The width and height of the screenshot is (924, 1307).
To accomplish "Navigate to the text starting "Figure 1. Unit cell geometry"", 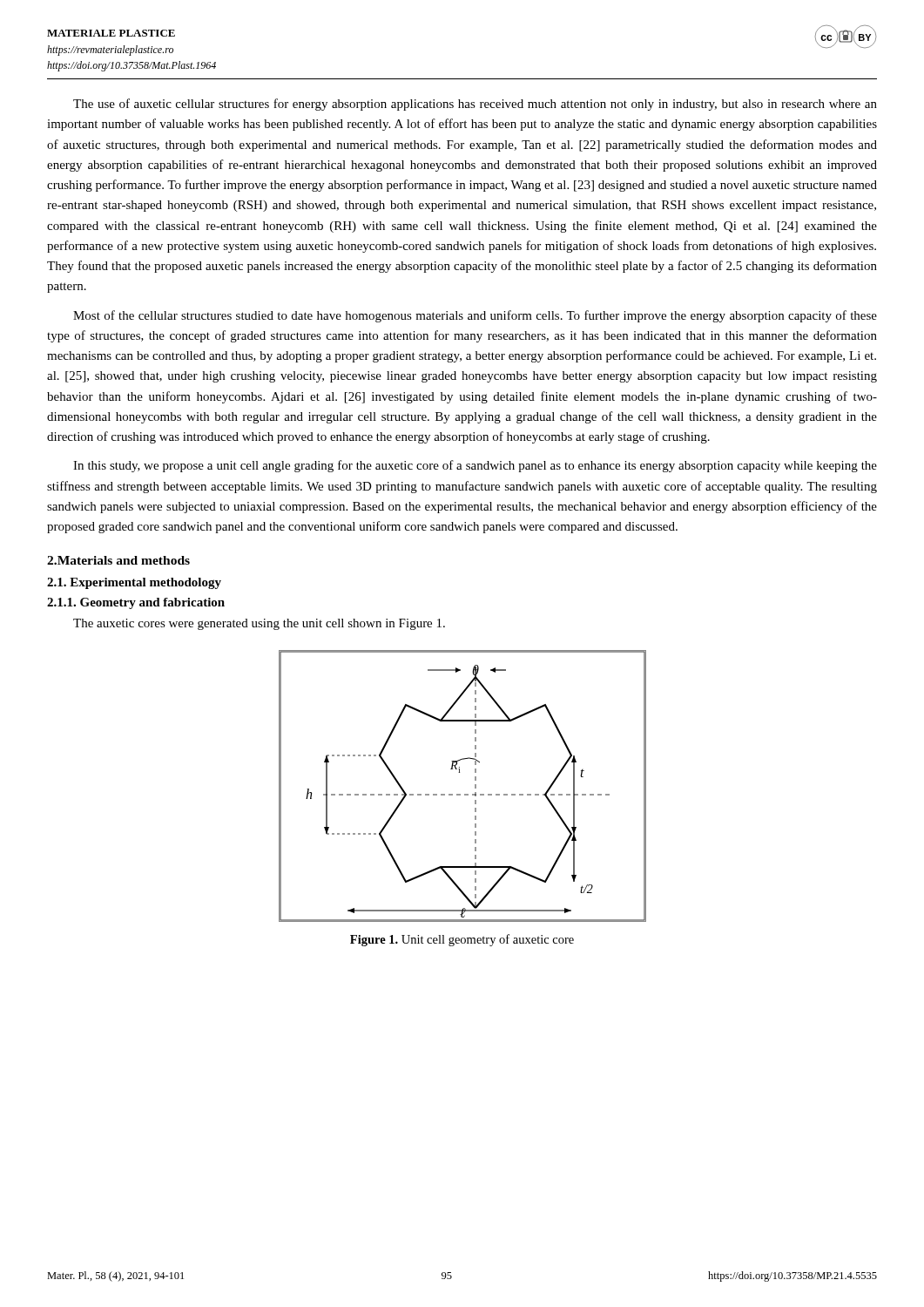I will click(x=462, y=939).
